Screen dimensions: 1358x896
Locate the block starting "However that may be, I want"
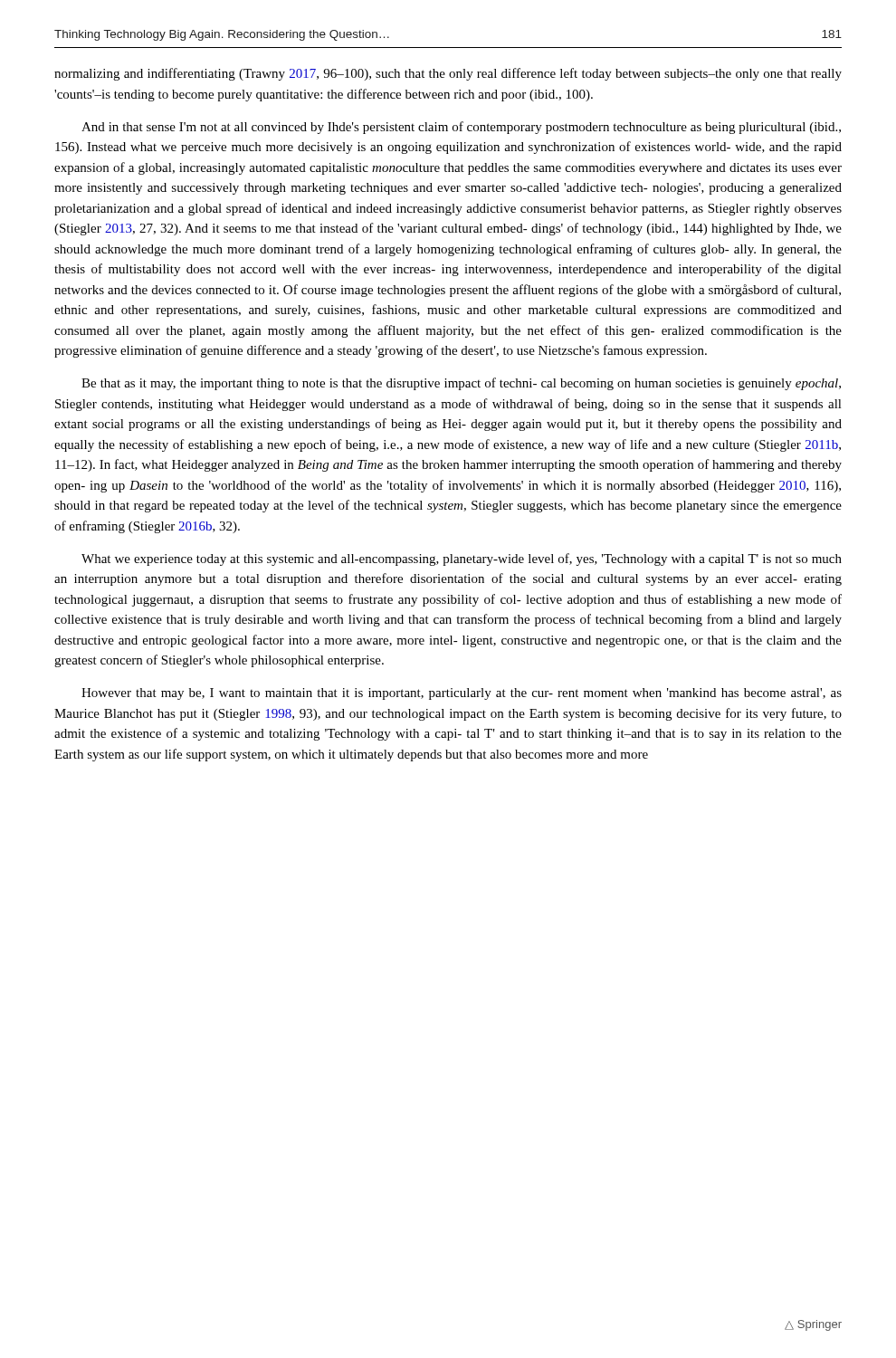pyautogui.click(x=448, y=723)
